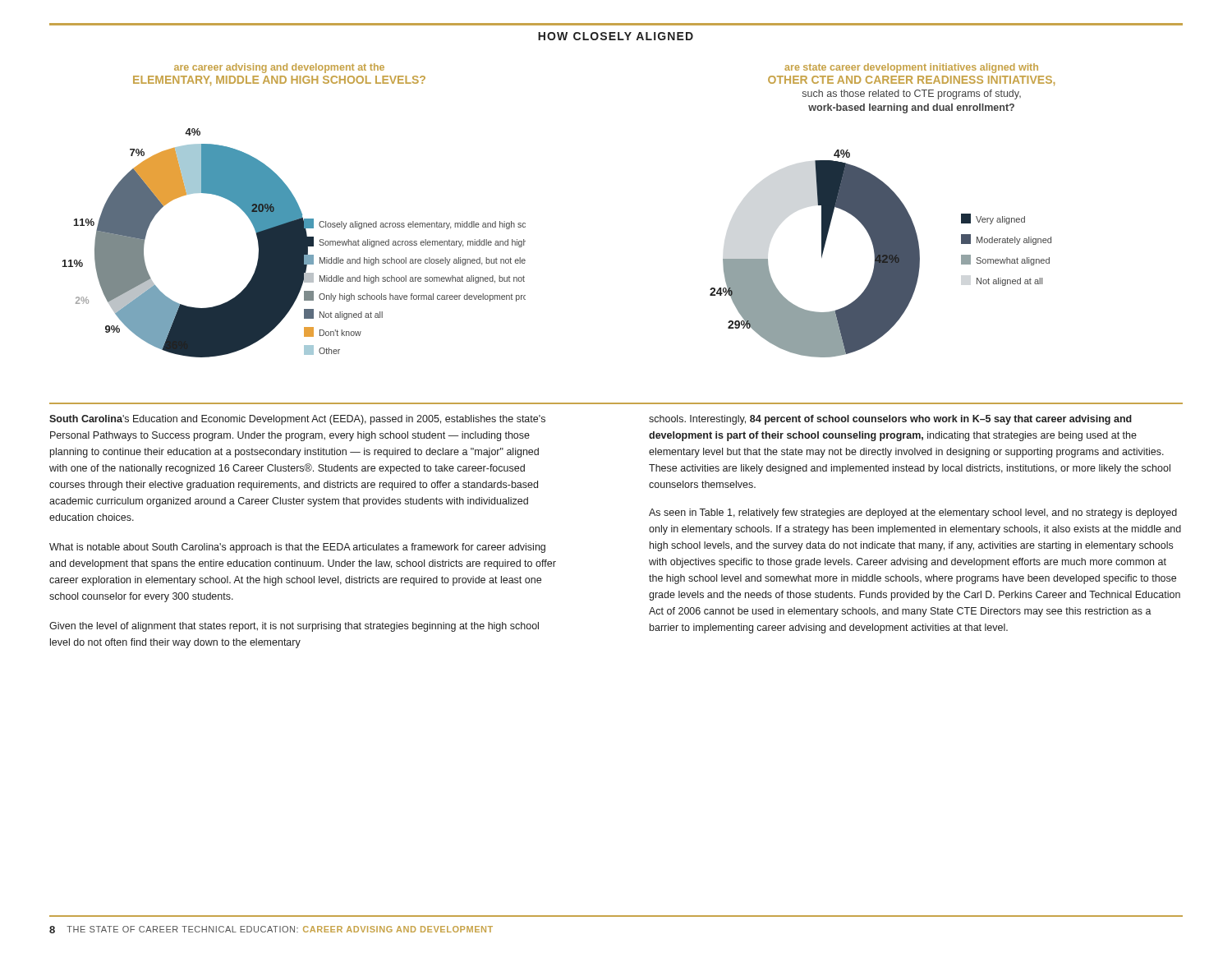Navigate to the text block starting "are state career development initiatives"

click(x=912, y=89)
